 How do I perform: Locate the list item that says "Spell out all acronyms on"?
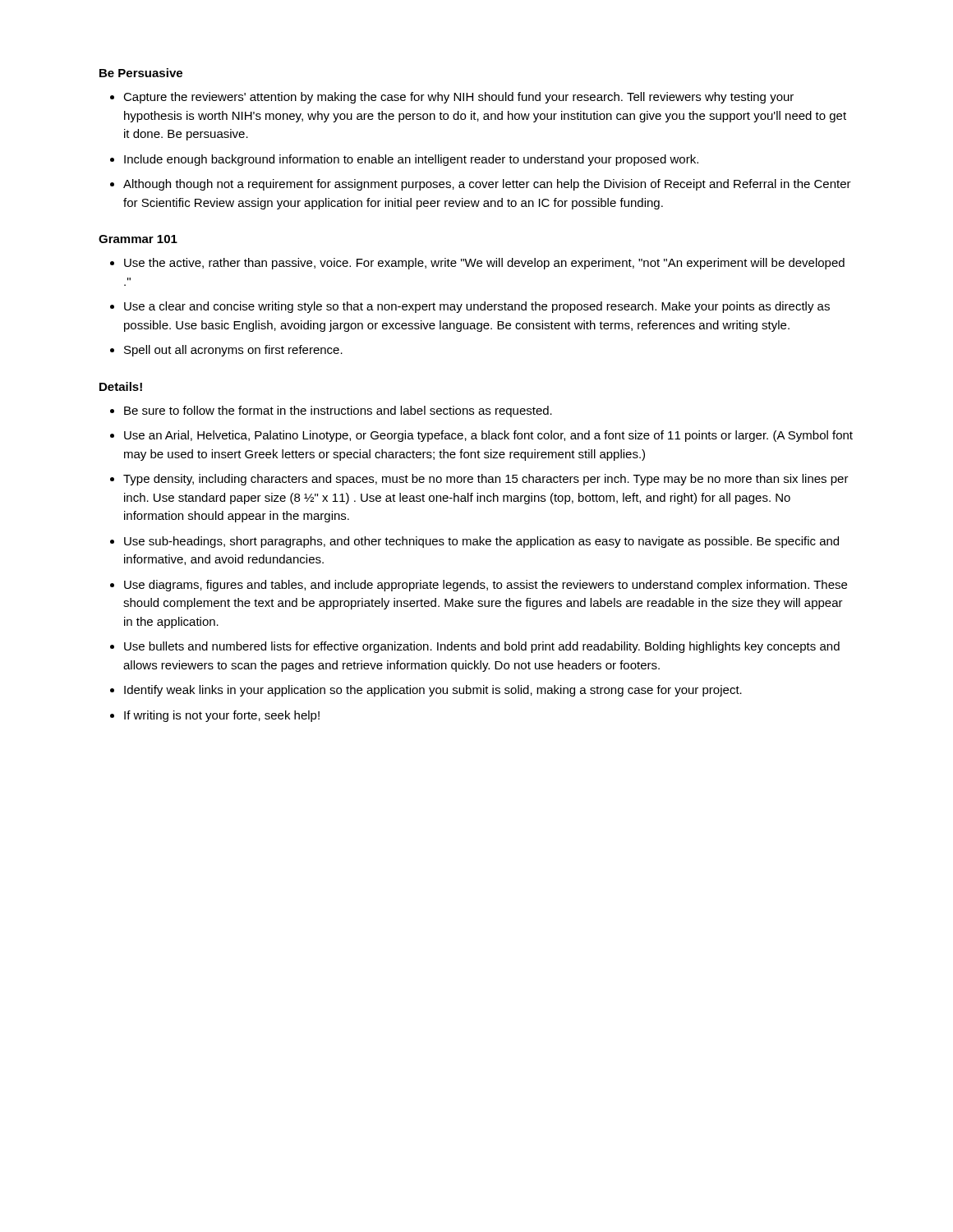[233, 349]
